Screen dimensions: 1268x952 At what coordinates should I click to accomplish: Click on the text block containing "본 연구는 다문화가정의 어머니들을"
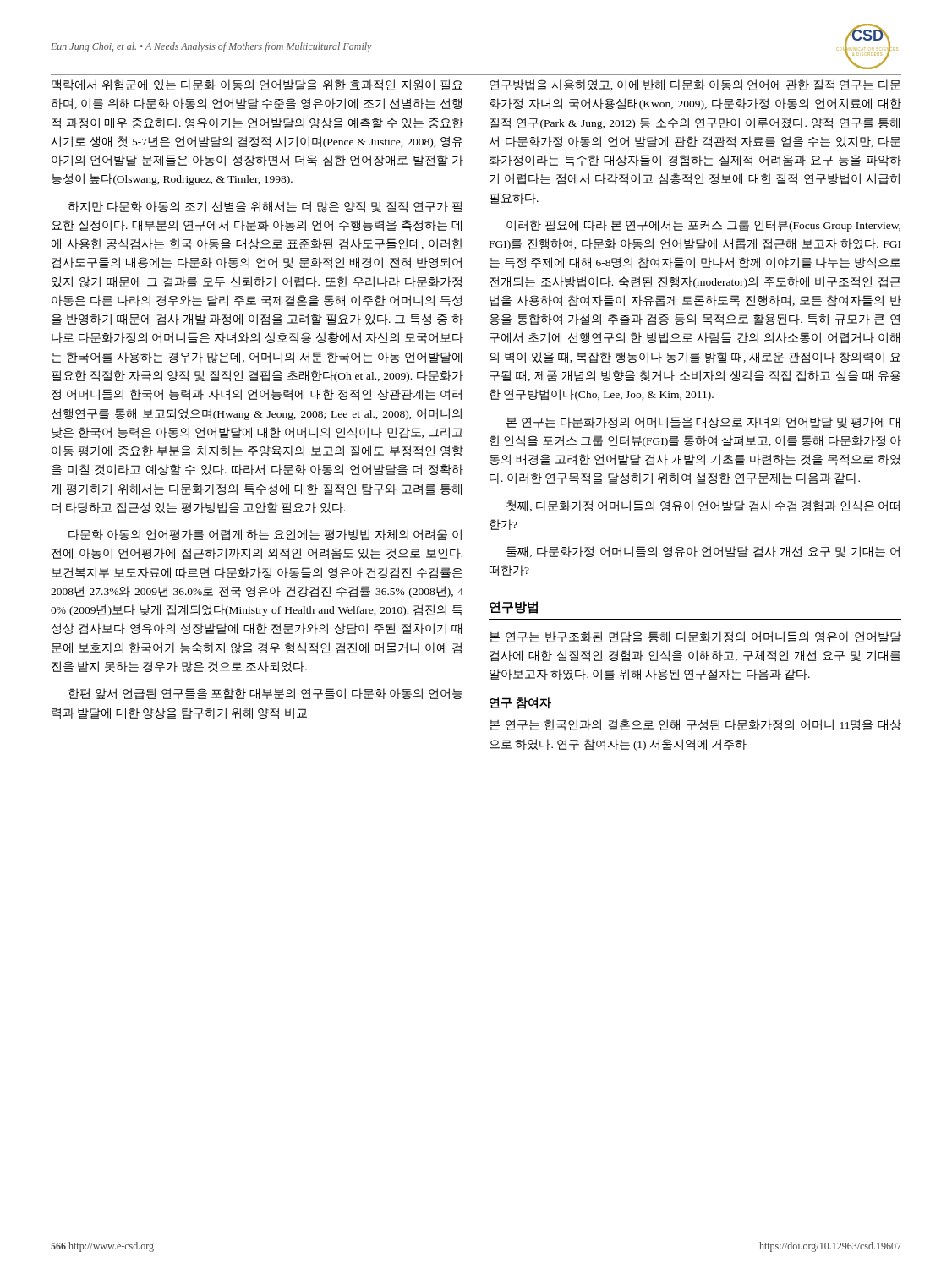[695, 451]
